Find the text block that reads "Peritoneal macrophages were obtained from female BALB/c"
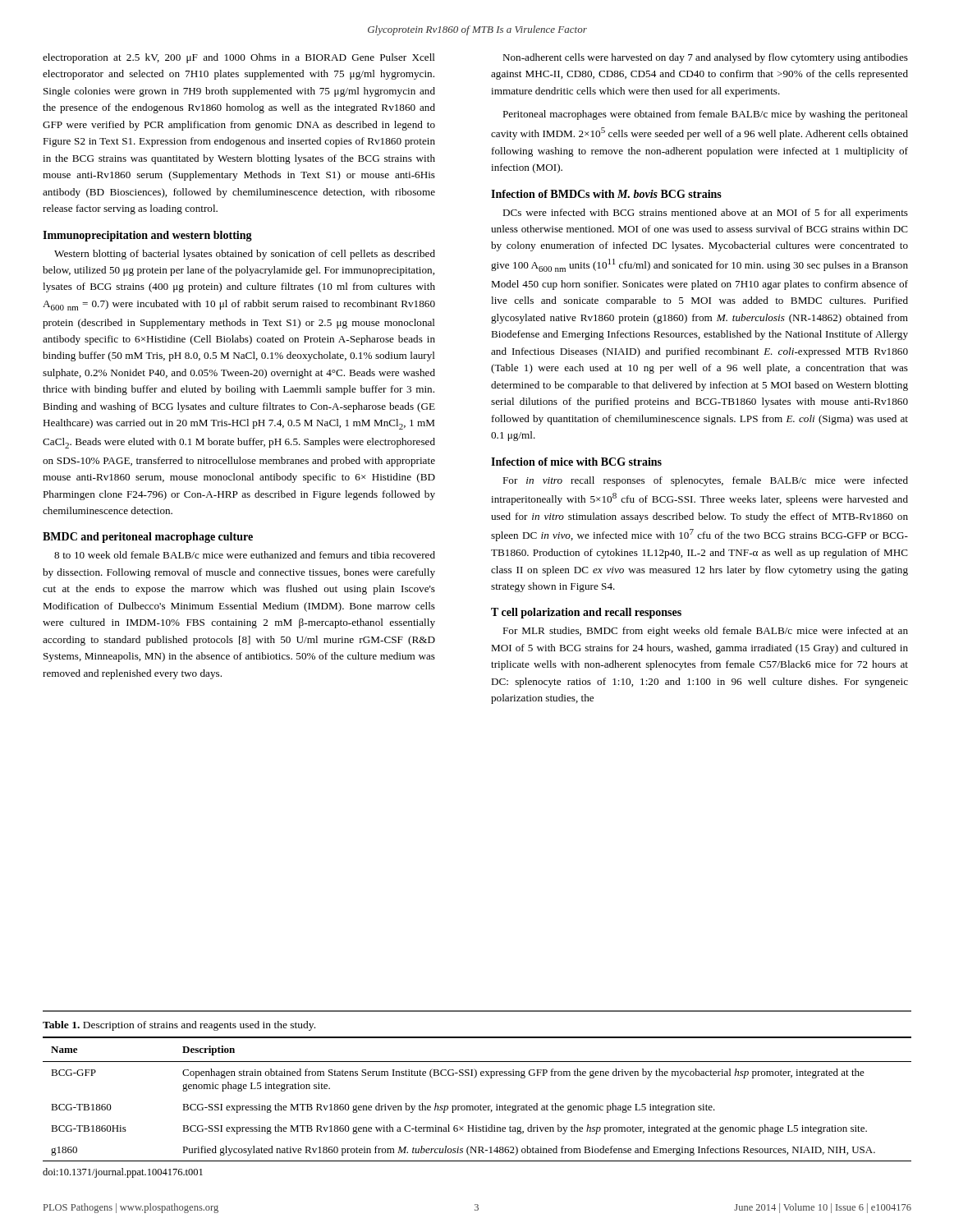 click(699, 141)
